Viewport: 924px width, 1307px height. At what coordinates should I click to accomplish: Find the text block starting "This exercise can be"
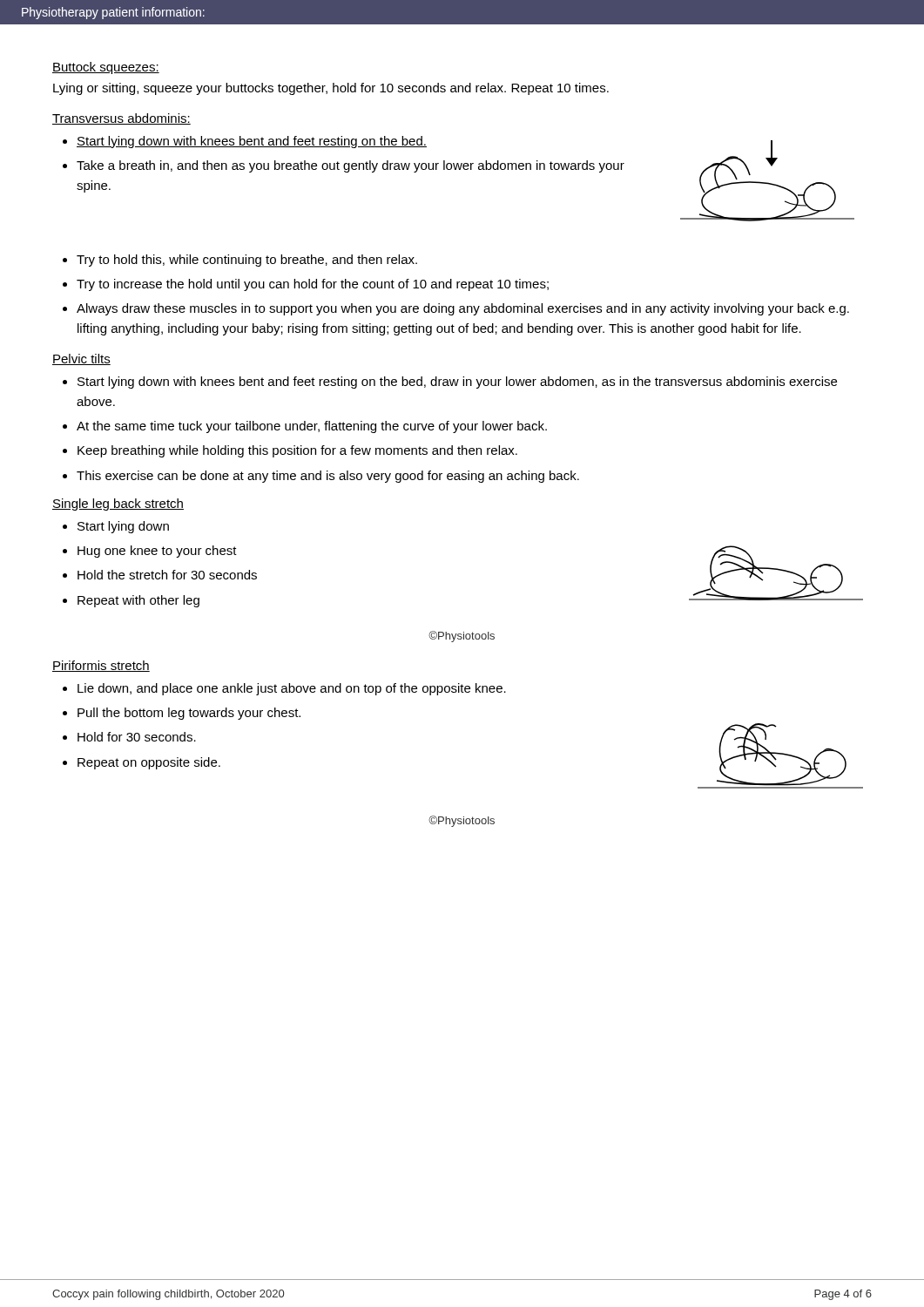(328, 475)
